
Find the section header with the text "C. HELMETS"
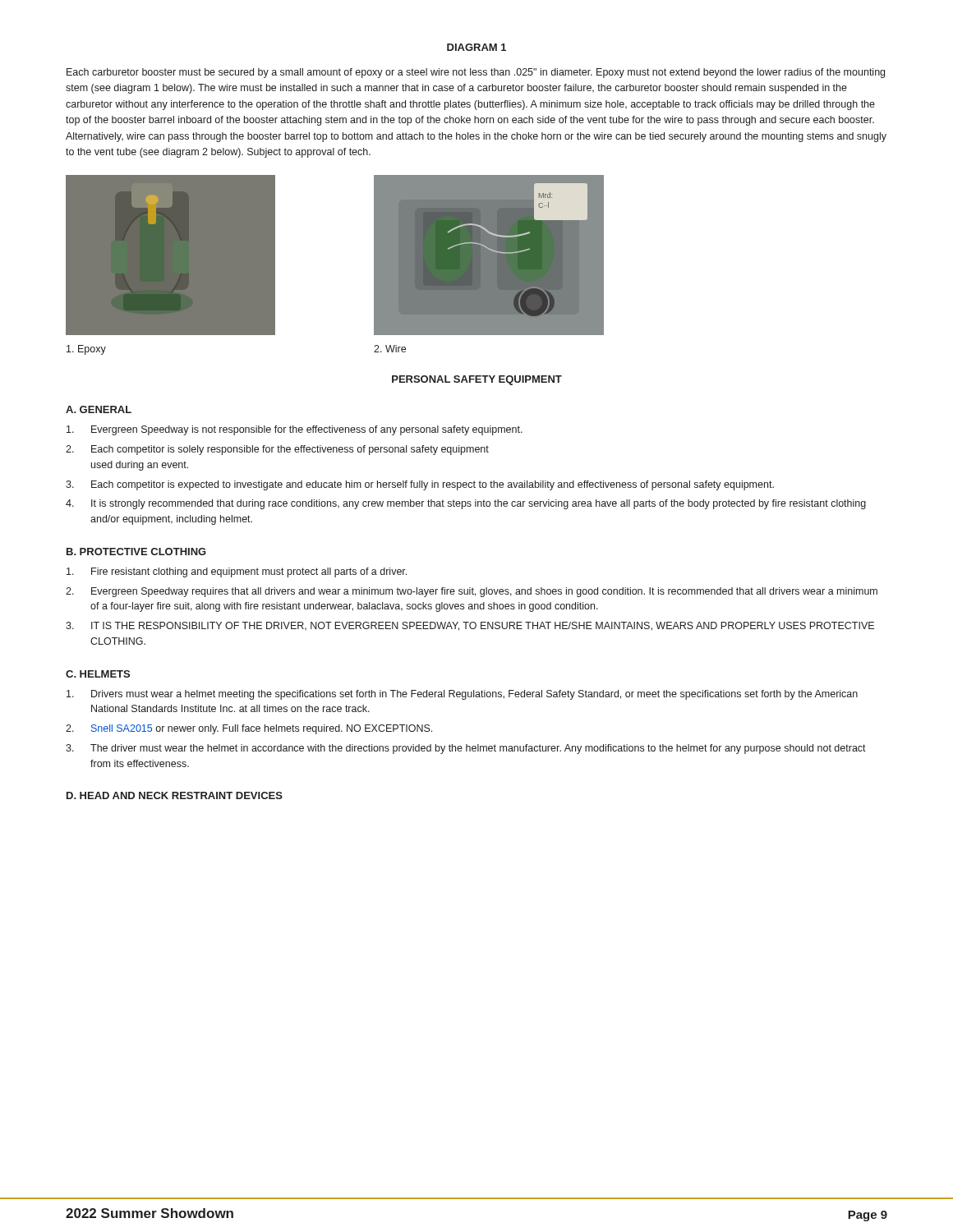98,674
